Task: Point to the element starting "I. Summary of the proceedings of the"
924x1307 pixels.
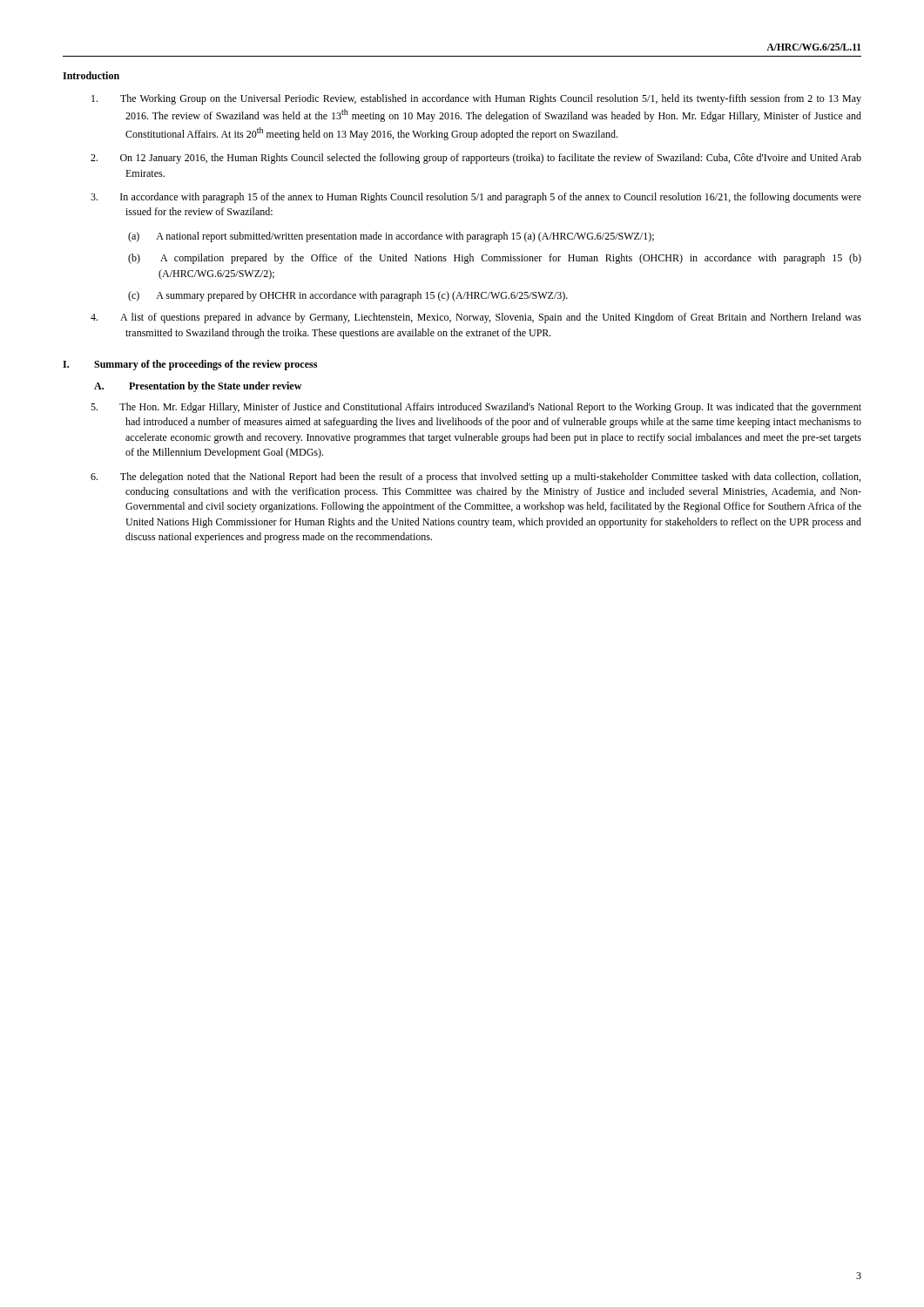Action: [190, 365]
